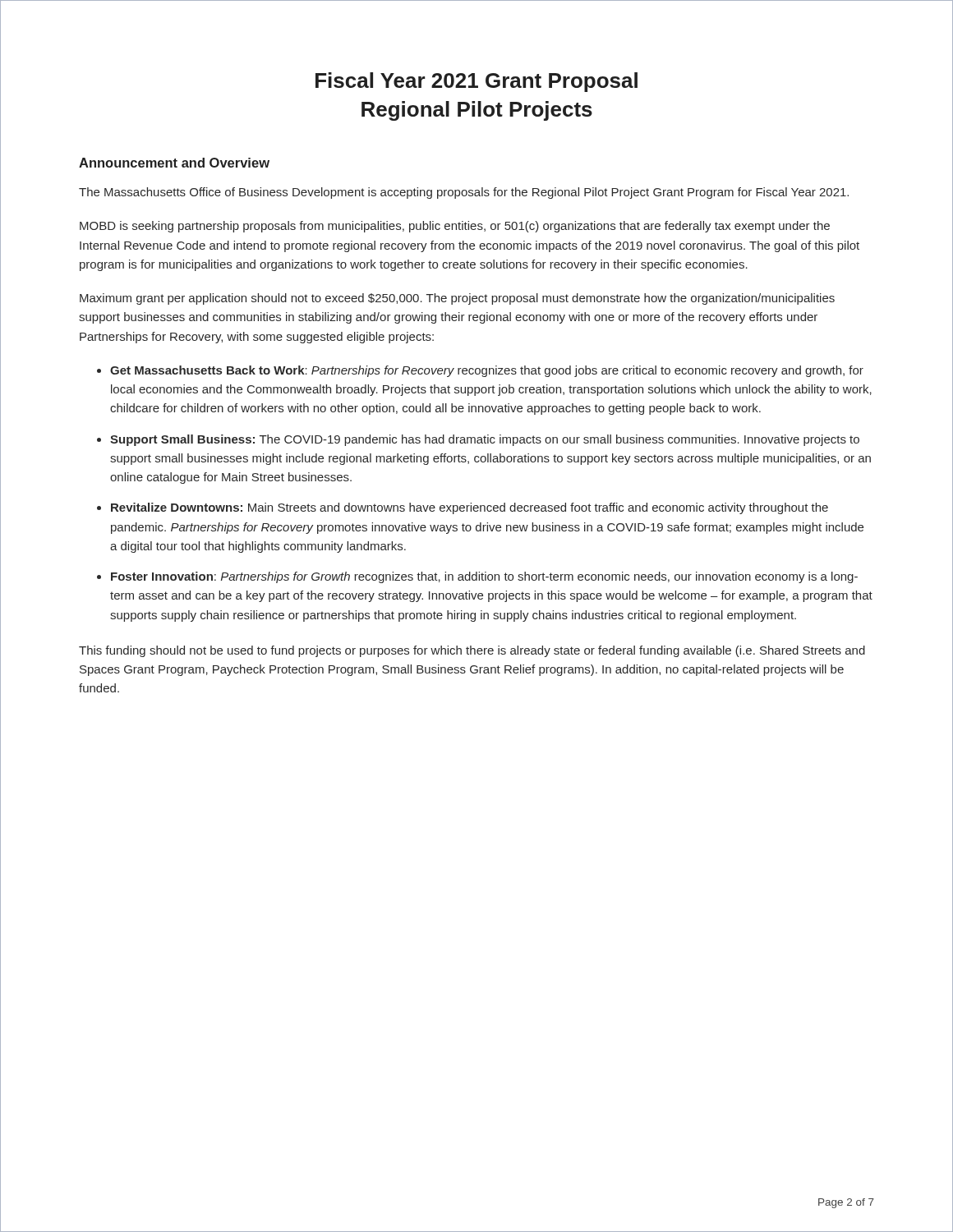Point to the text starting "Maximum grant per application"

(x=457, y=317)
